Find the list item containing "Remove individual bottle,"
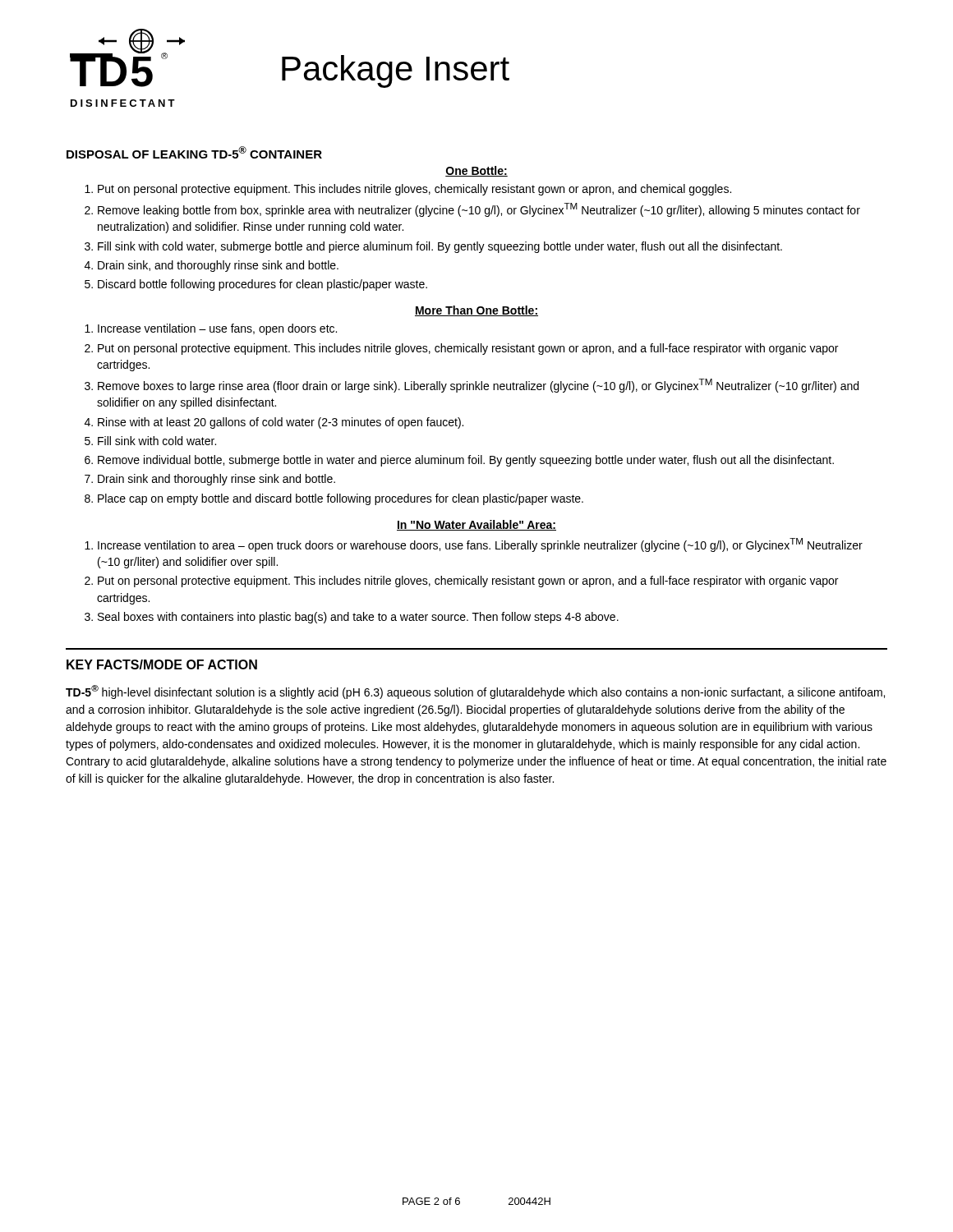 tap(492, 460)
